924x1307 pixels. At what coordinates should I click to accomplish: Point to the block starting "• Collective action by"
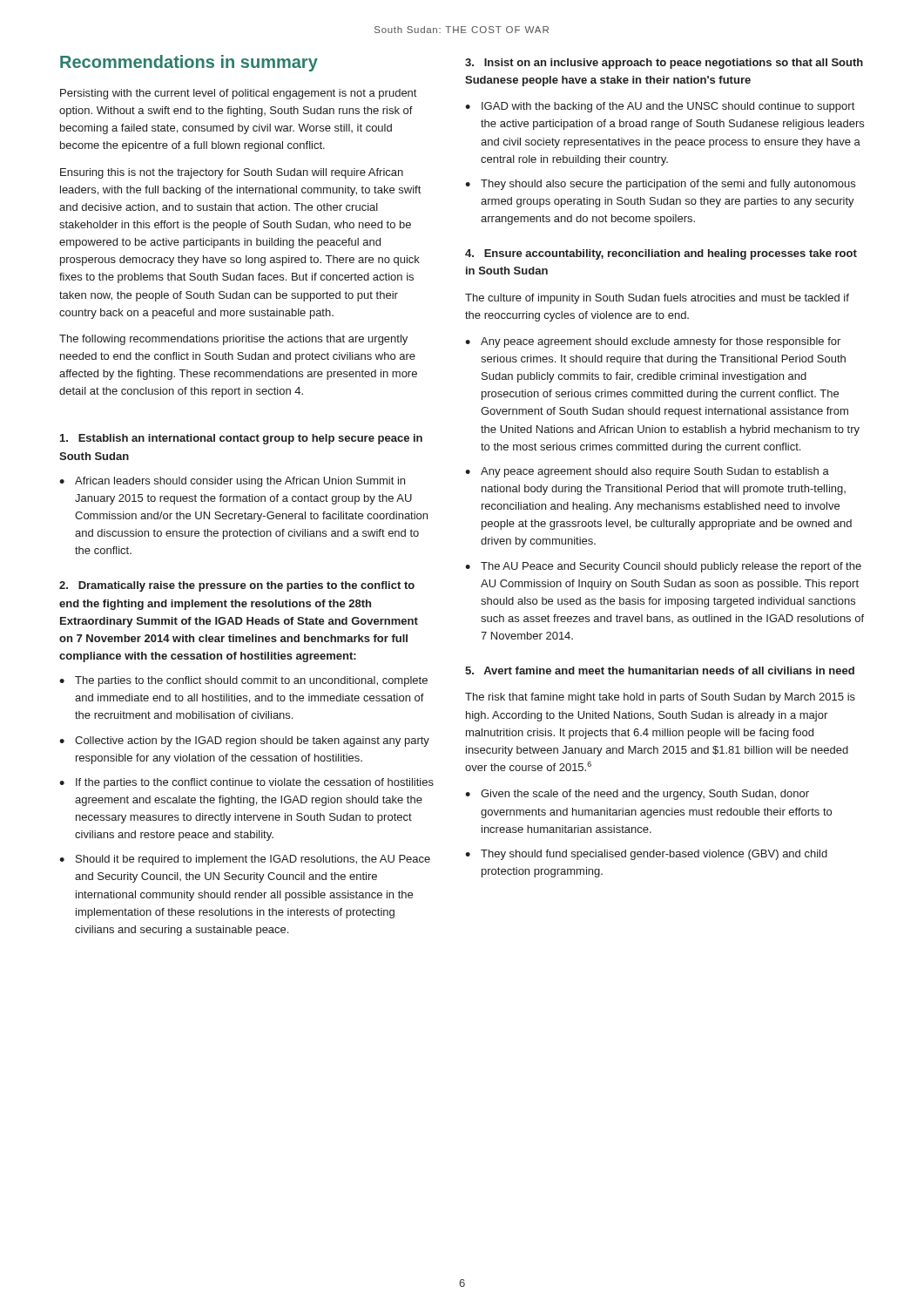(246, 749)
